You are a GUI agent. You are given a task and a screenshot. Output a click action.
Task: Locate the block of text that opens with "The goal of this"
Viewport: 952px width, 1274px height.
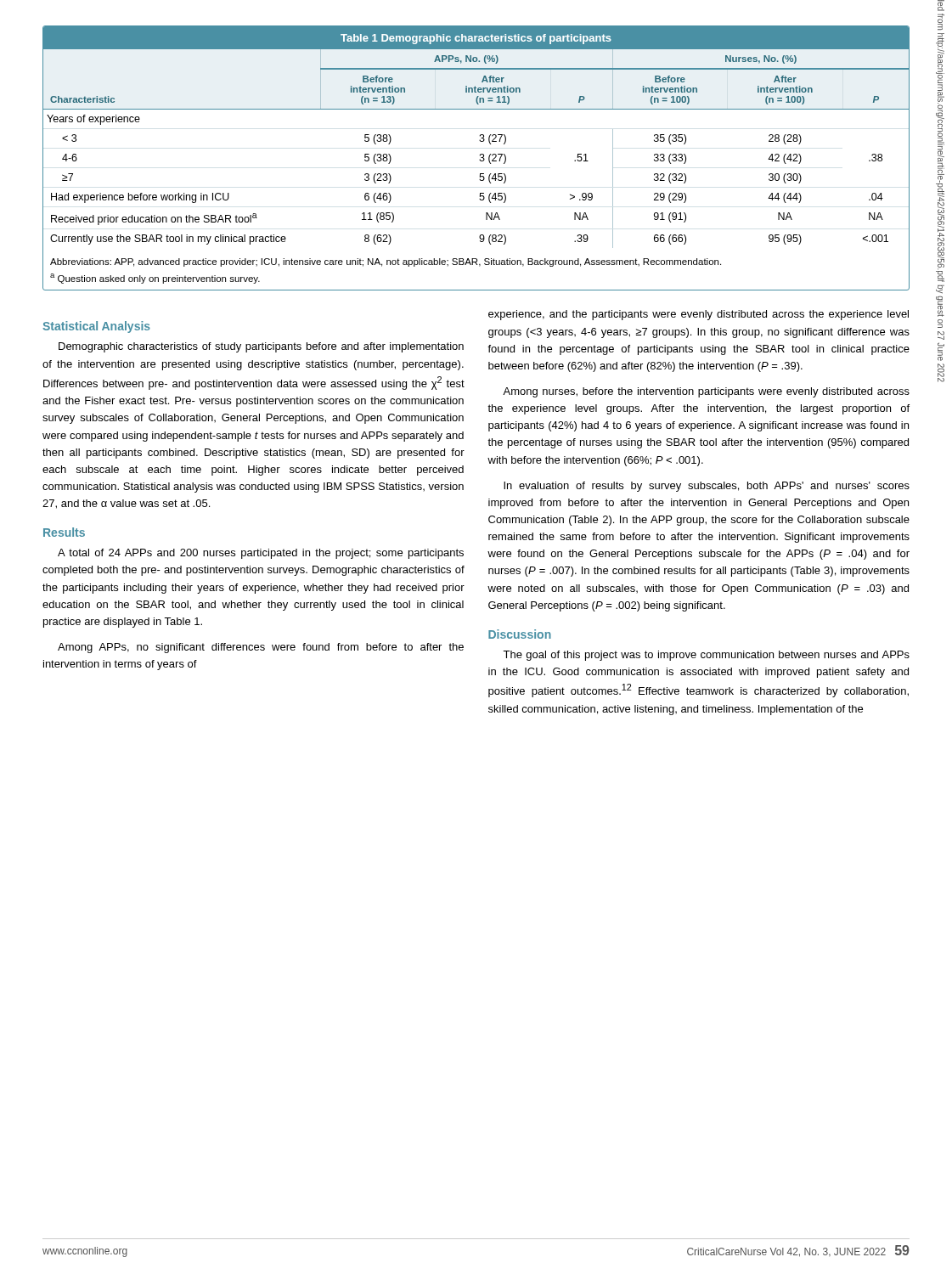coord(699,681)
